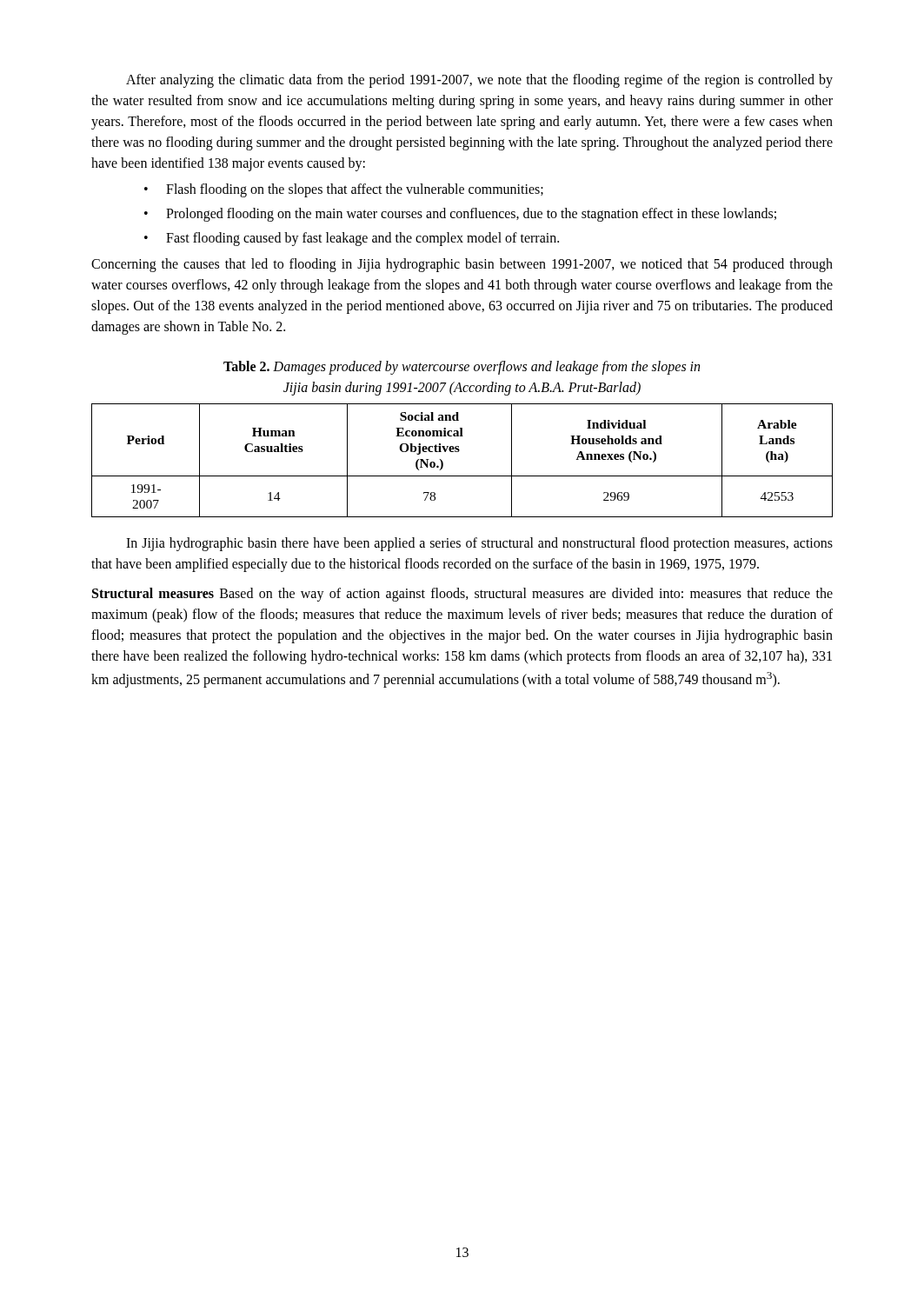
Task: Click on the text block starting "Table 2. Damages produced by watercourse overflows and"
Action: pos(462,377)
